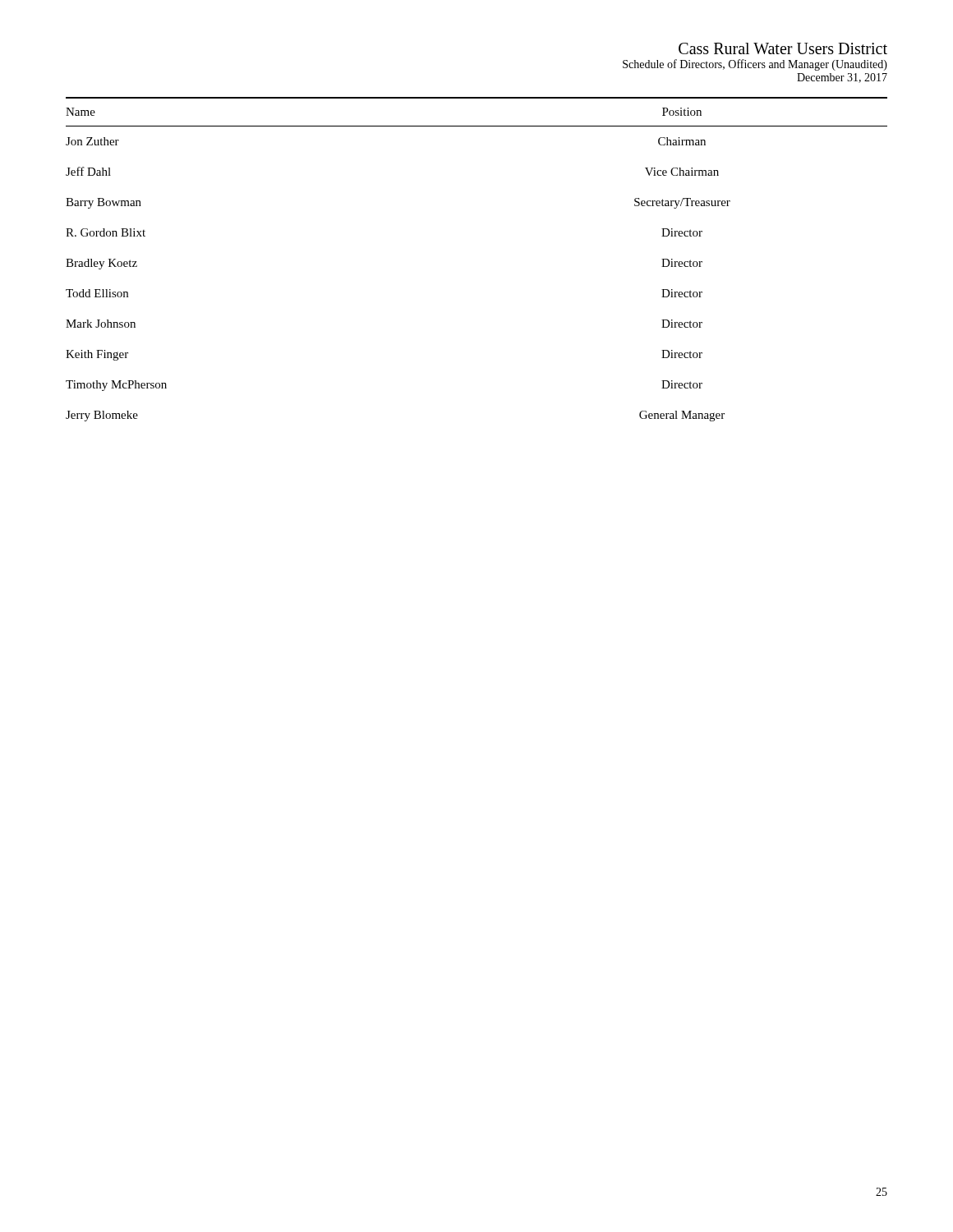The width and height of the screenshot is (953, 1232).
Task: Click on the table containing "Timothy McPherson"
Action: point(476,264)
